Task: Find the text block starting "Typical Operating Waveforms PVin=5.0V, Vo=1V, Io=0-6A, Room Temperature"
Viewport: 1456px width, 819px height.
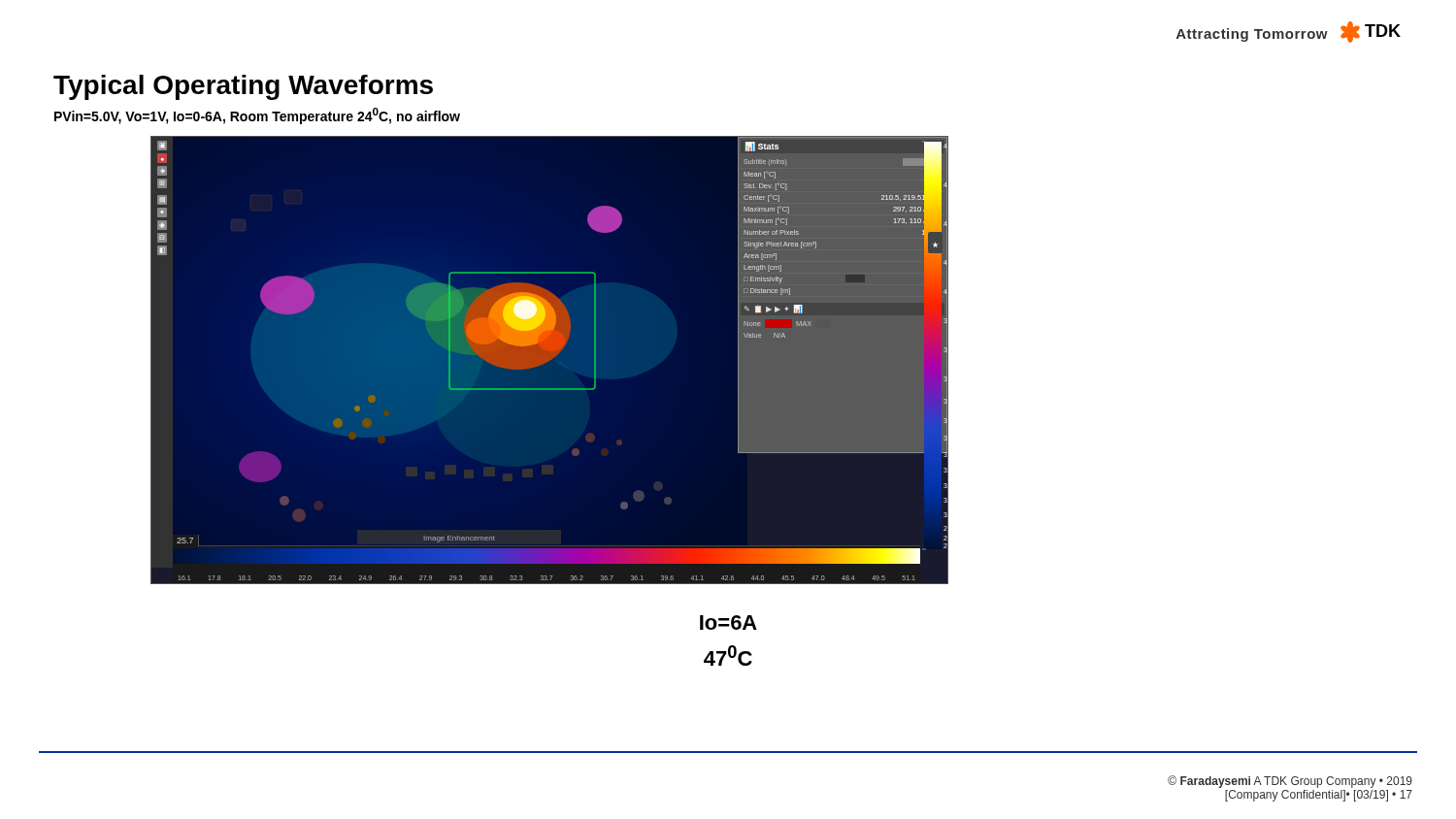Action: [x=257, y=97]
